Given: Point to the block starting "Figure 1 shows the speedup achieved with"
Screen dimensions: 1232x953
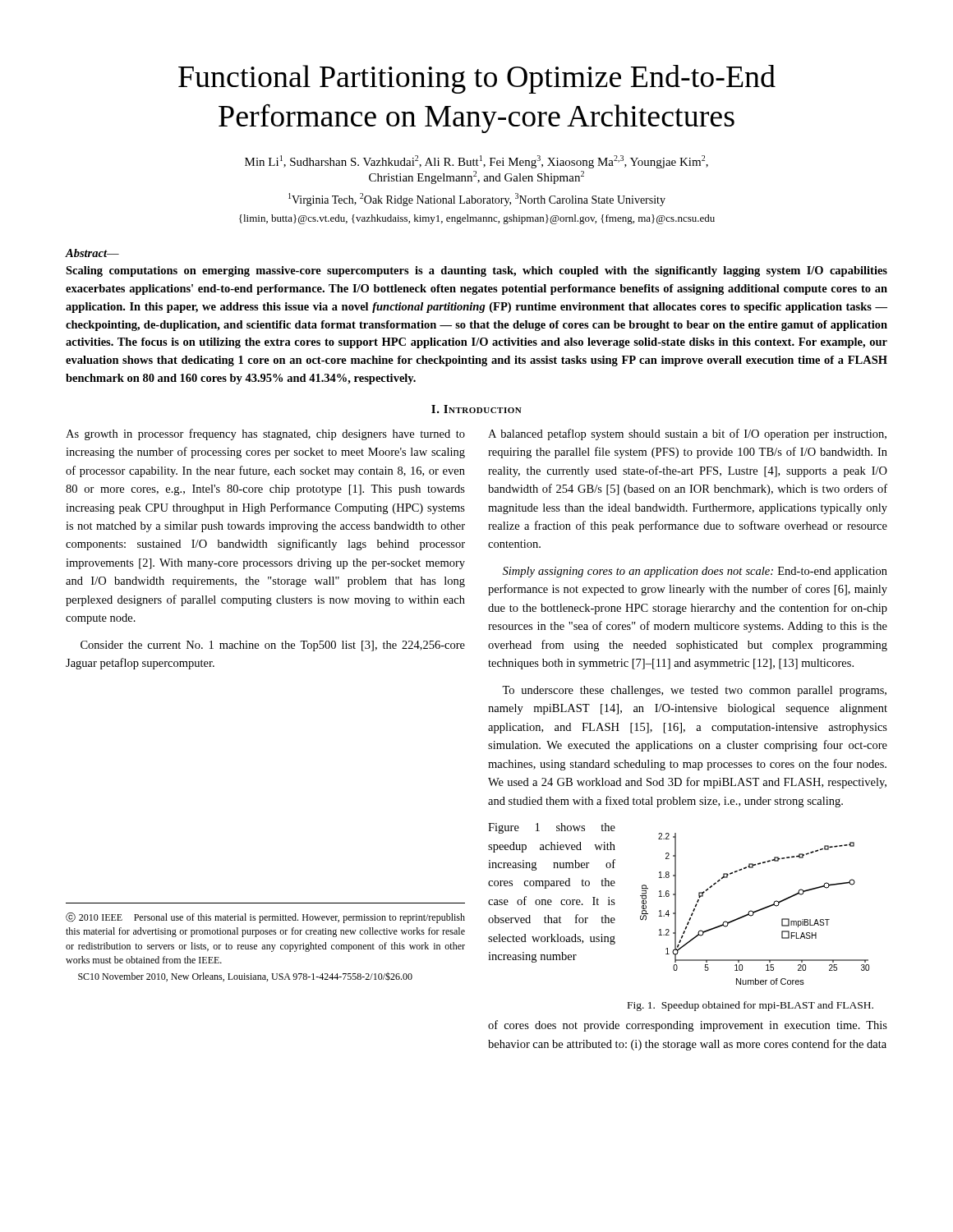Looking at the screenshot, I should click(552, 892).
